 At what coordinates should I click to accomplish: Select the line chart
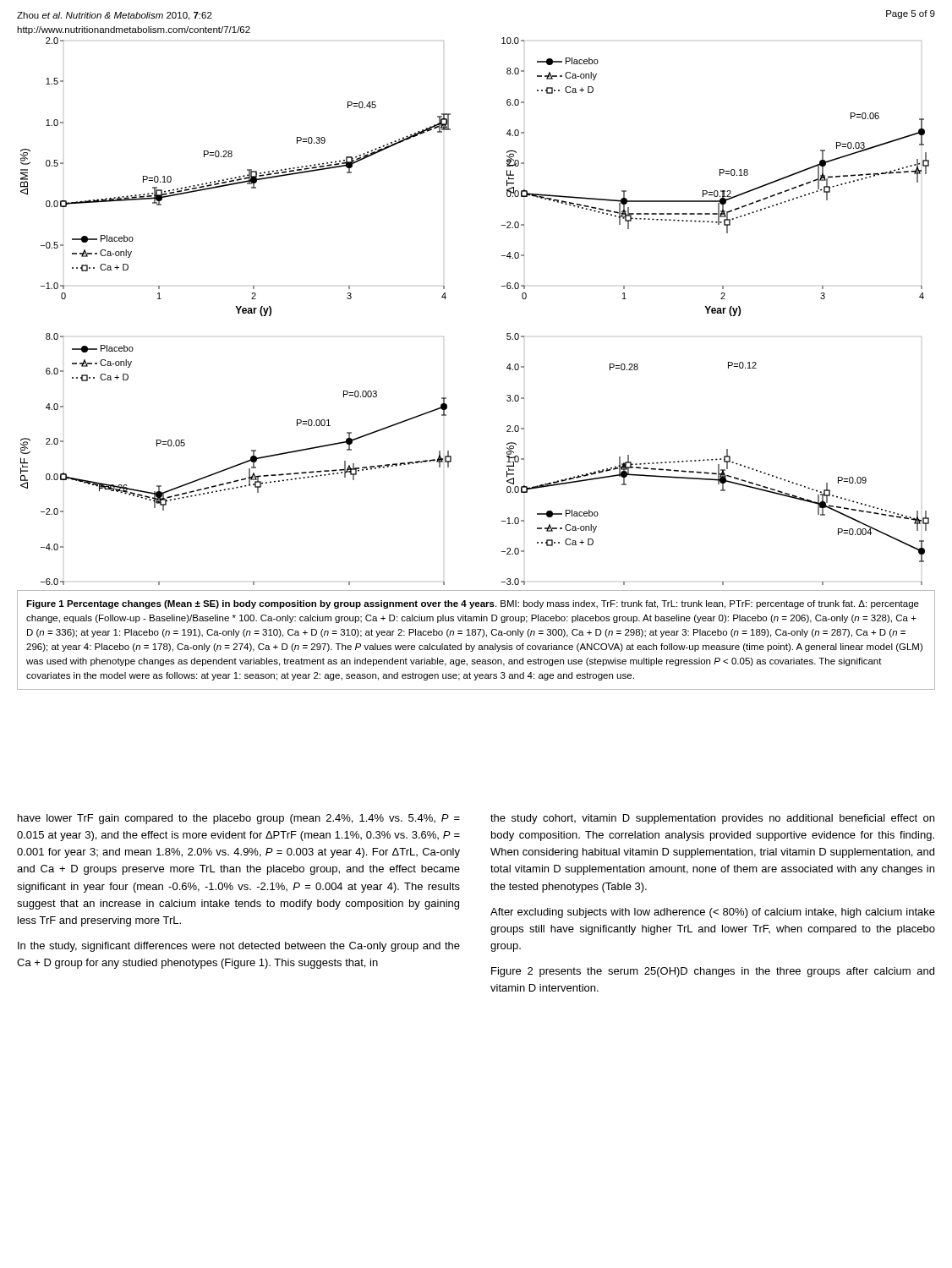coord(476,309)
